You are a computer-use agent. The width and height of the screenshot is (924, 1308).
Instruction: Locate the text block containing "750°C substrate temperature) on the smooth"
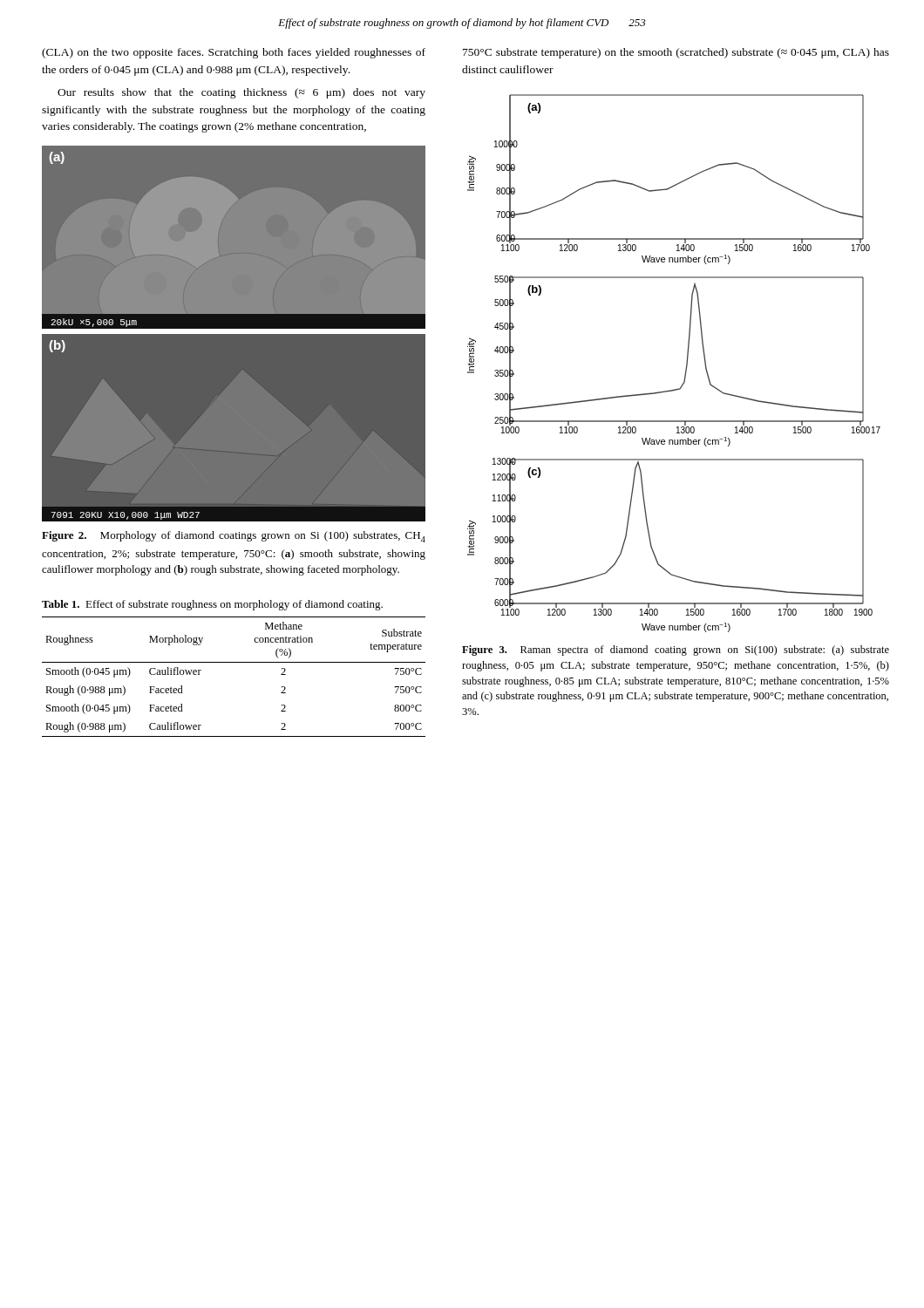(x=676, y=60)
